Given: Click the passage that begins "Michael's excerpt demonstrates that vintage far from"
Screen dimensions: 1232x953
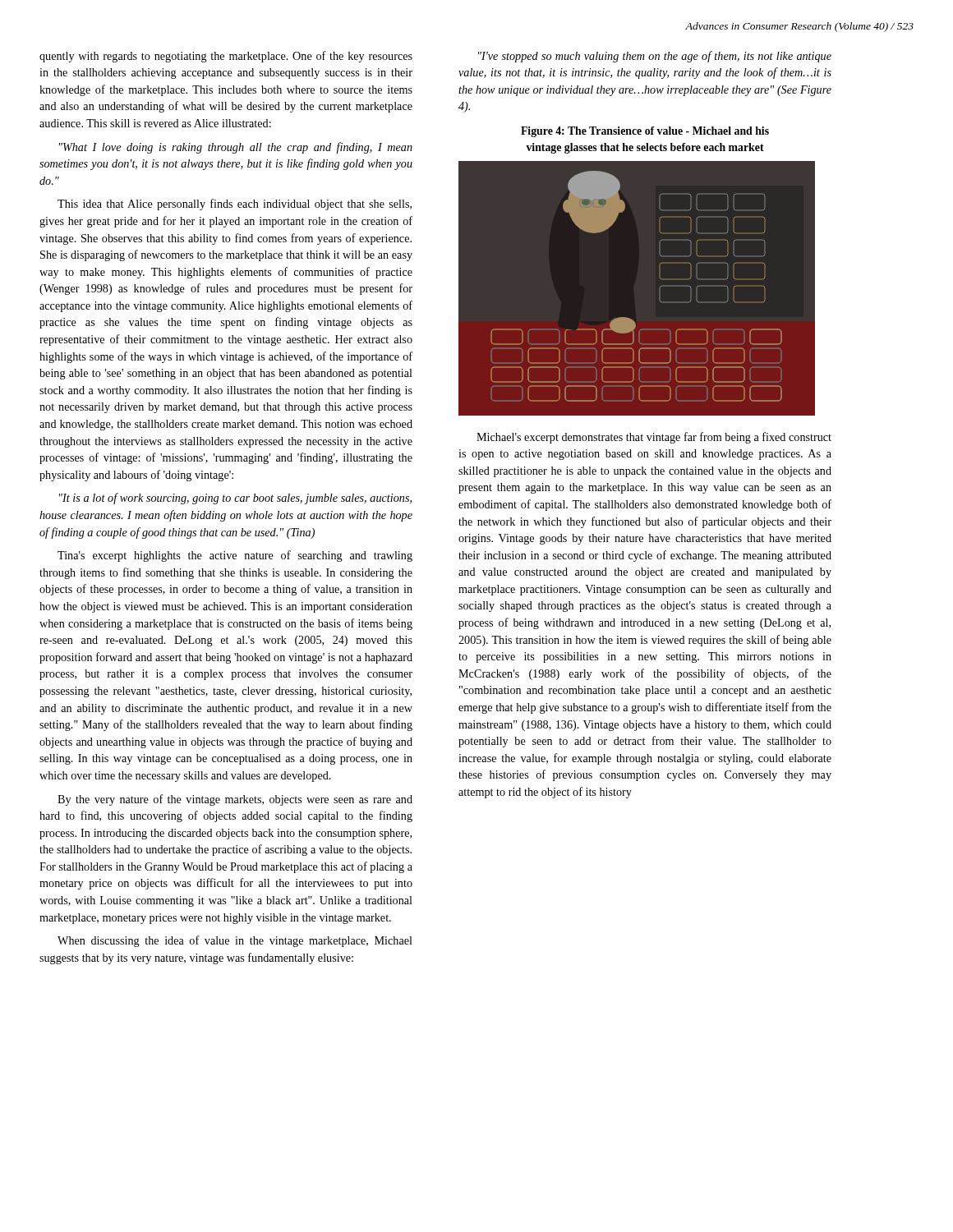Looking at the screenshot, I should [645, 614].
